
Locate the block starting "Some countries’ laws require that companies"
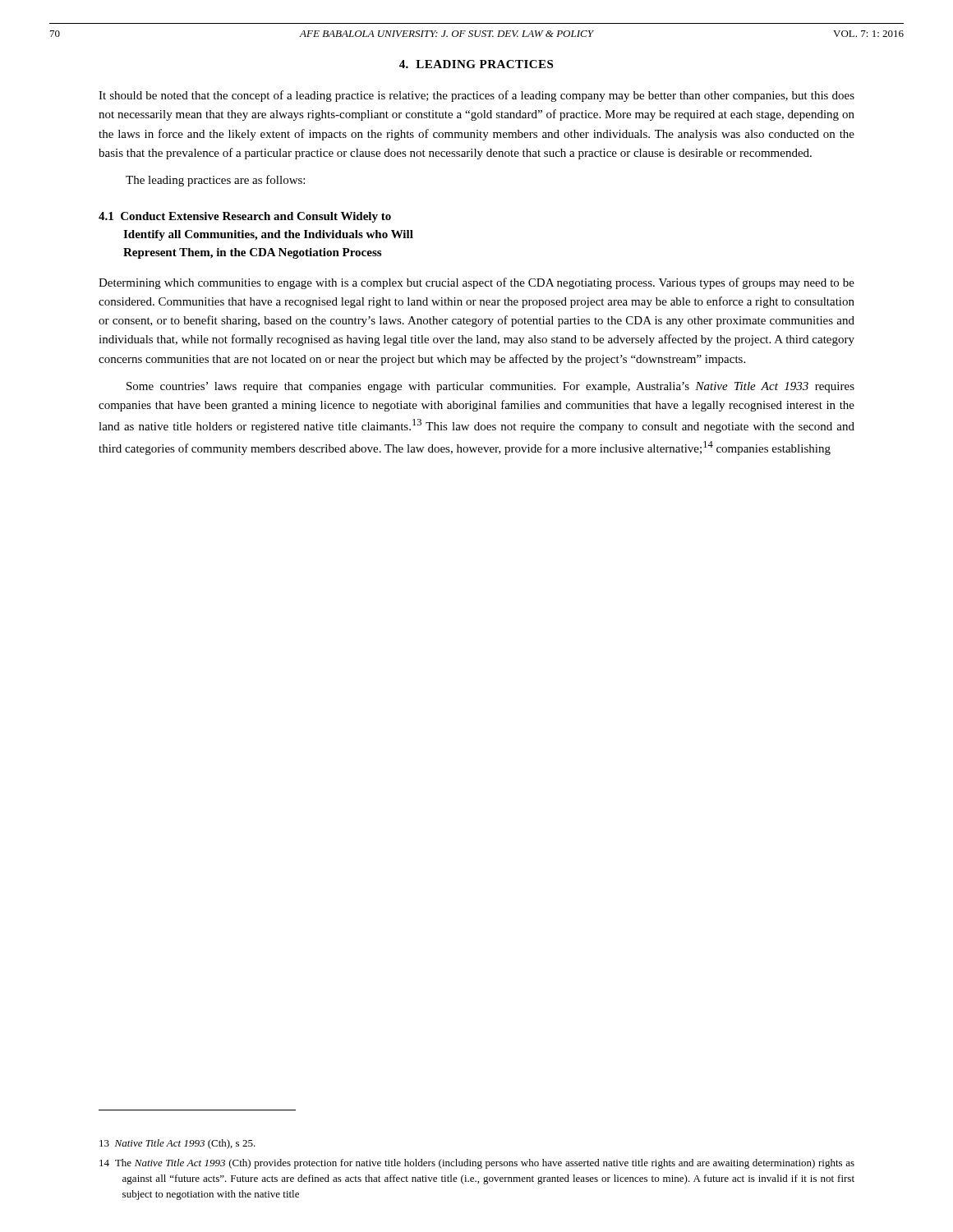click(x=476, y=417)
